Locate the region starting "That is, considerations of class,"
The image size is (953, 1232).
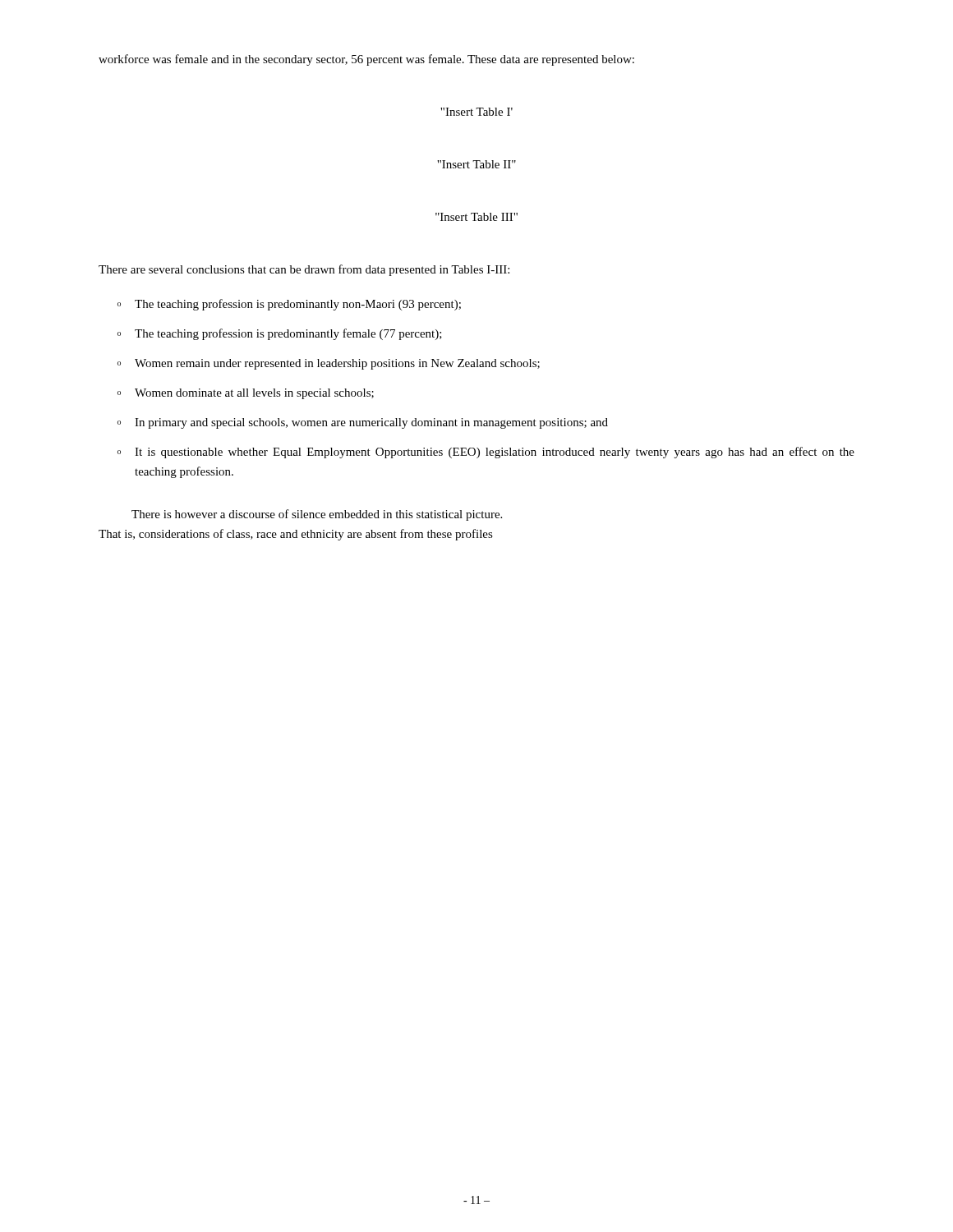pyautogui.click(x=296, y=534)
